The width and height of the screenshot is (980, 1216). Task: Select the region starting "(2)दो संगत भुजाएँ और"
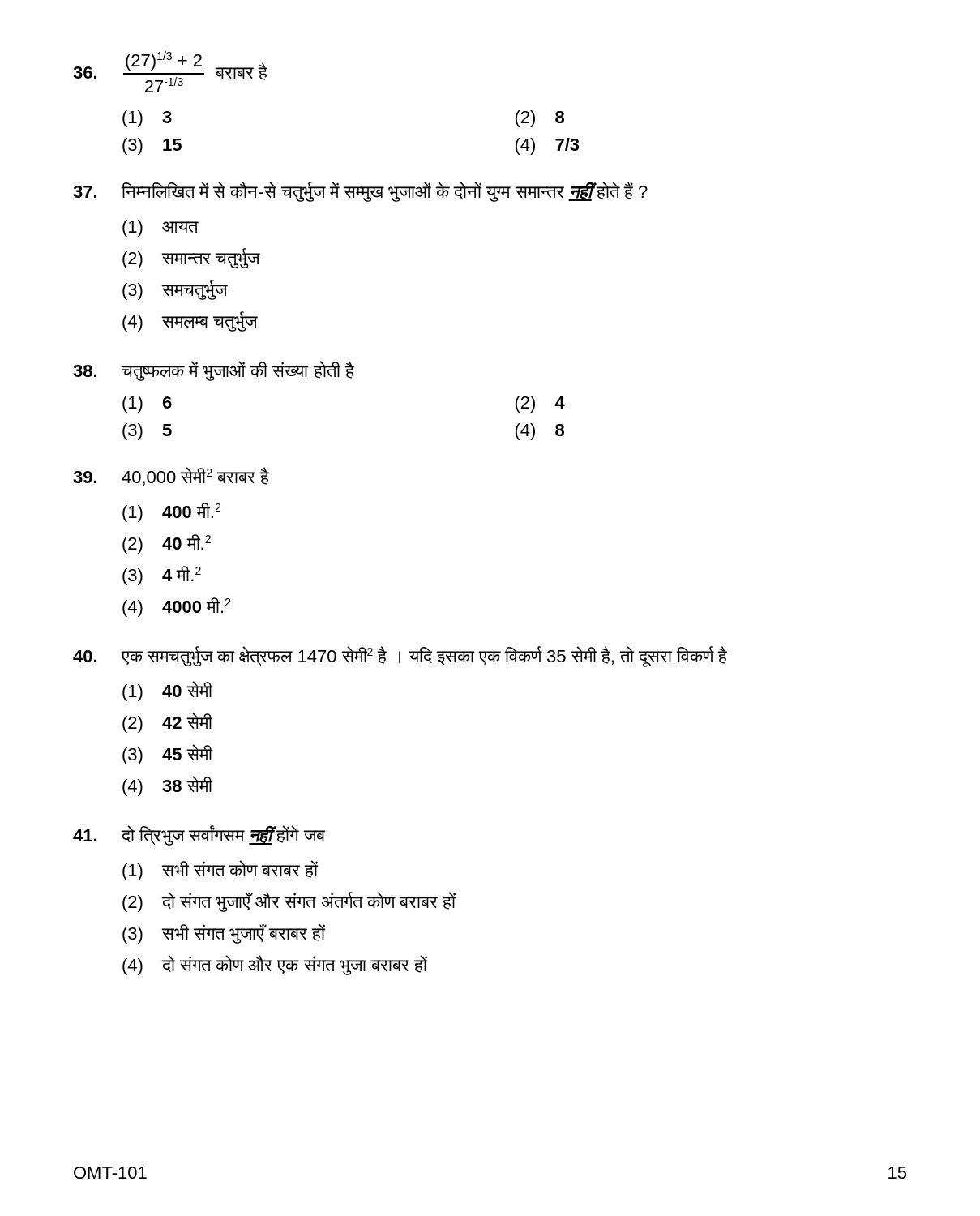point(289,902)
